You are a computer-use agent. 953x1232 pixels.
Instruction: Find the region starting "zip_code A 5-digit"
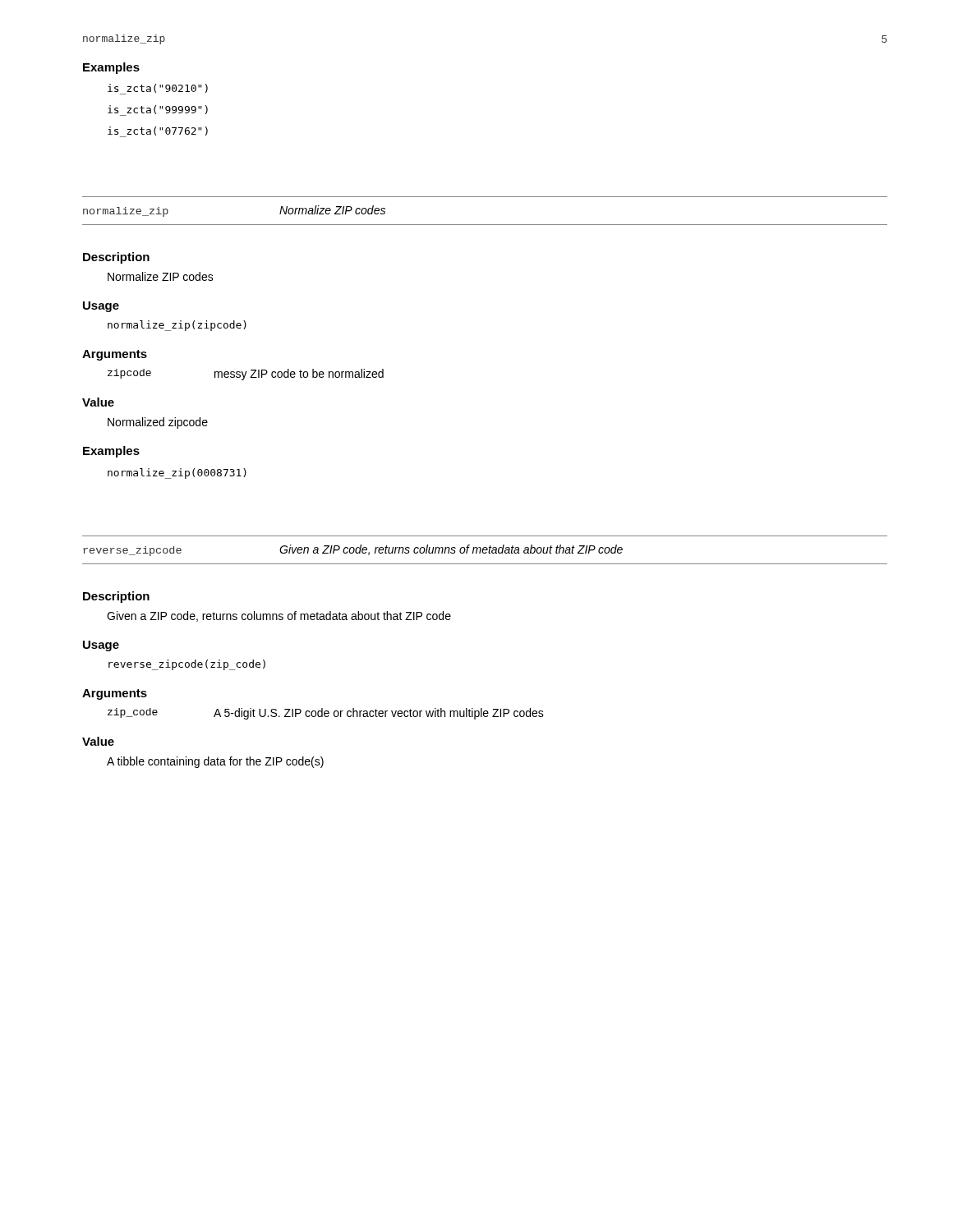point(325,713)
